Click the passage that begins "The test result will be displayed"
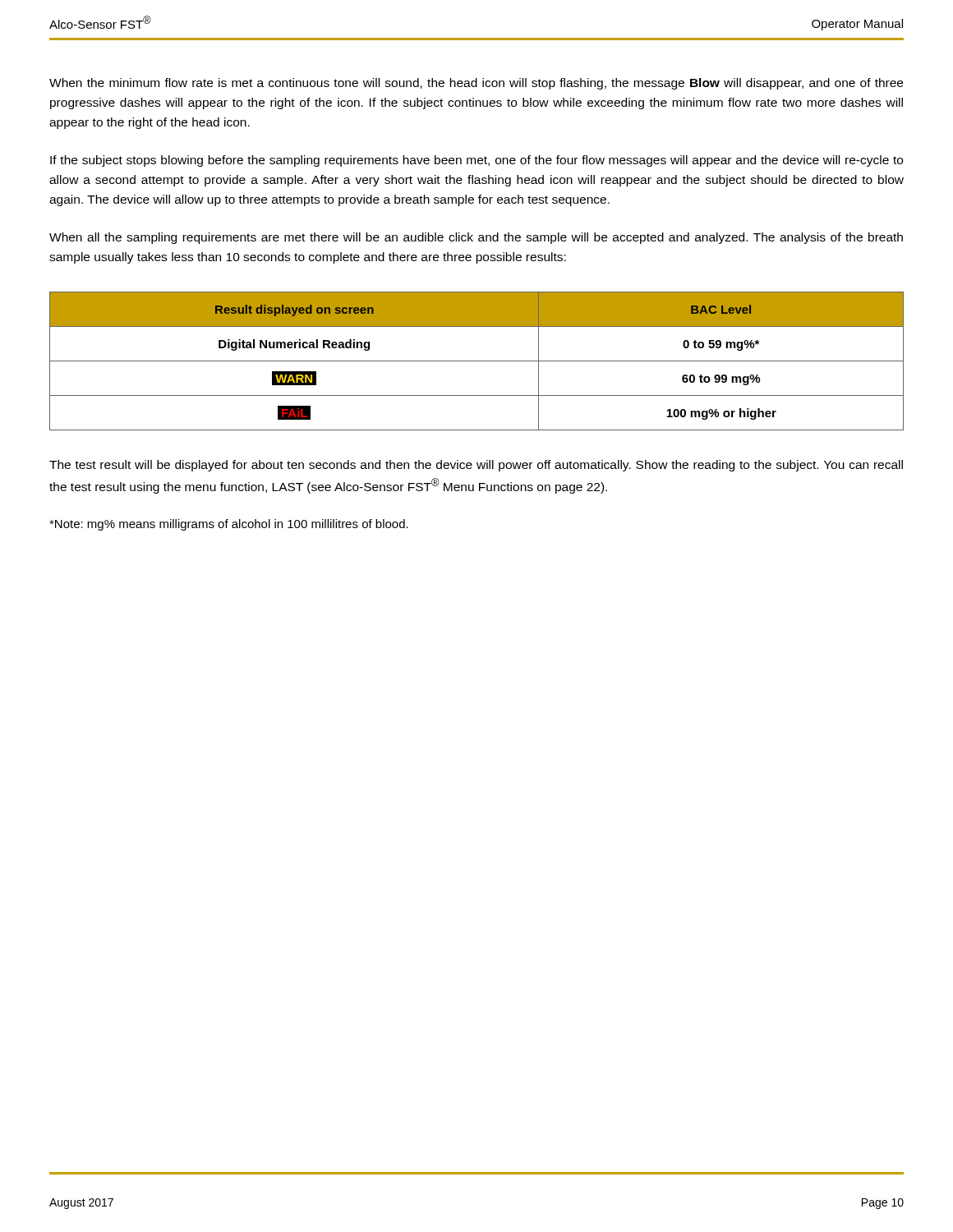 pos(476,476)
